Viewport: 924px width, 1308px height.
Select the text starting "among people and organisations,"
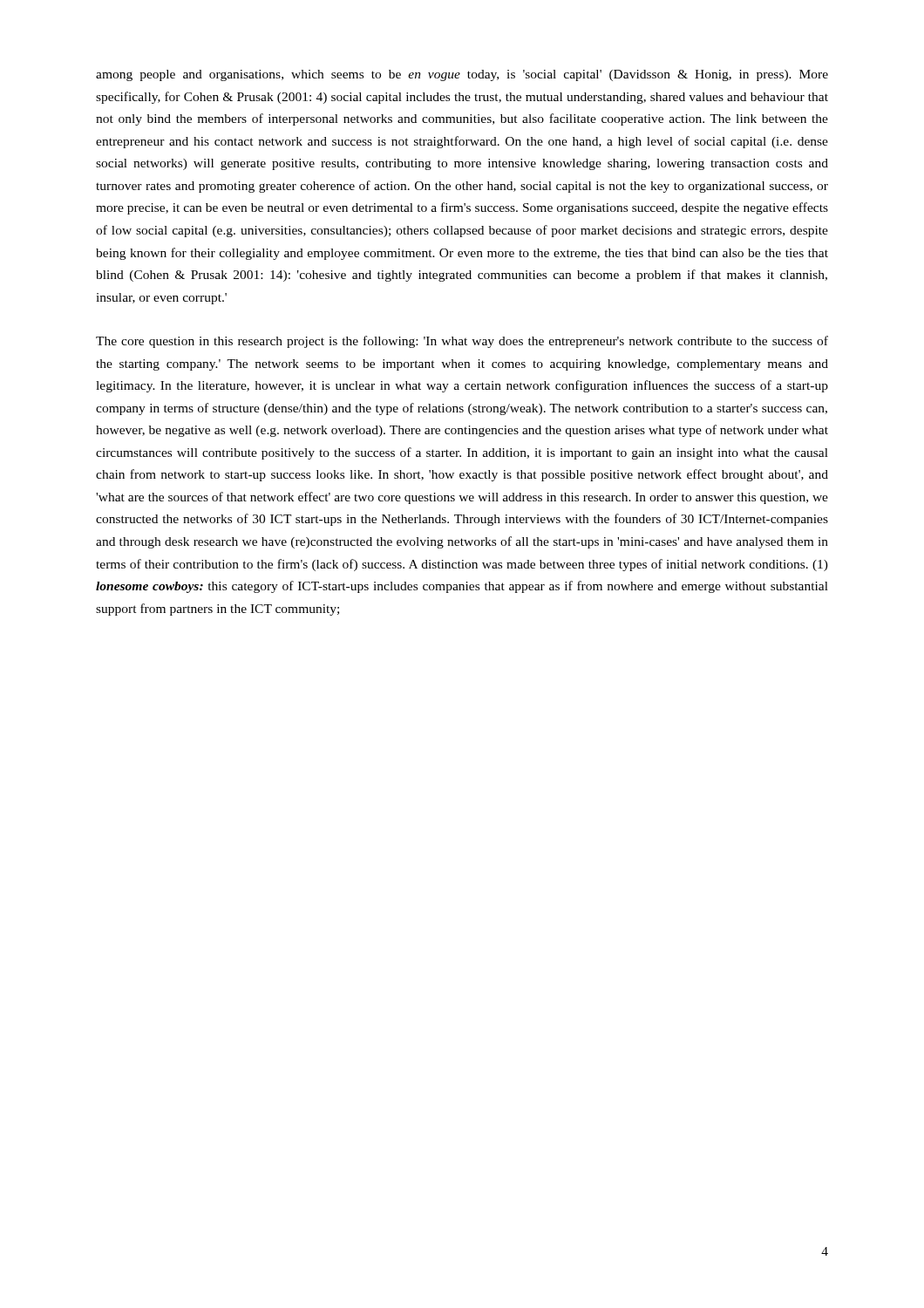462,185
